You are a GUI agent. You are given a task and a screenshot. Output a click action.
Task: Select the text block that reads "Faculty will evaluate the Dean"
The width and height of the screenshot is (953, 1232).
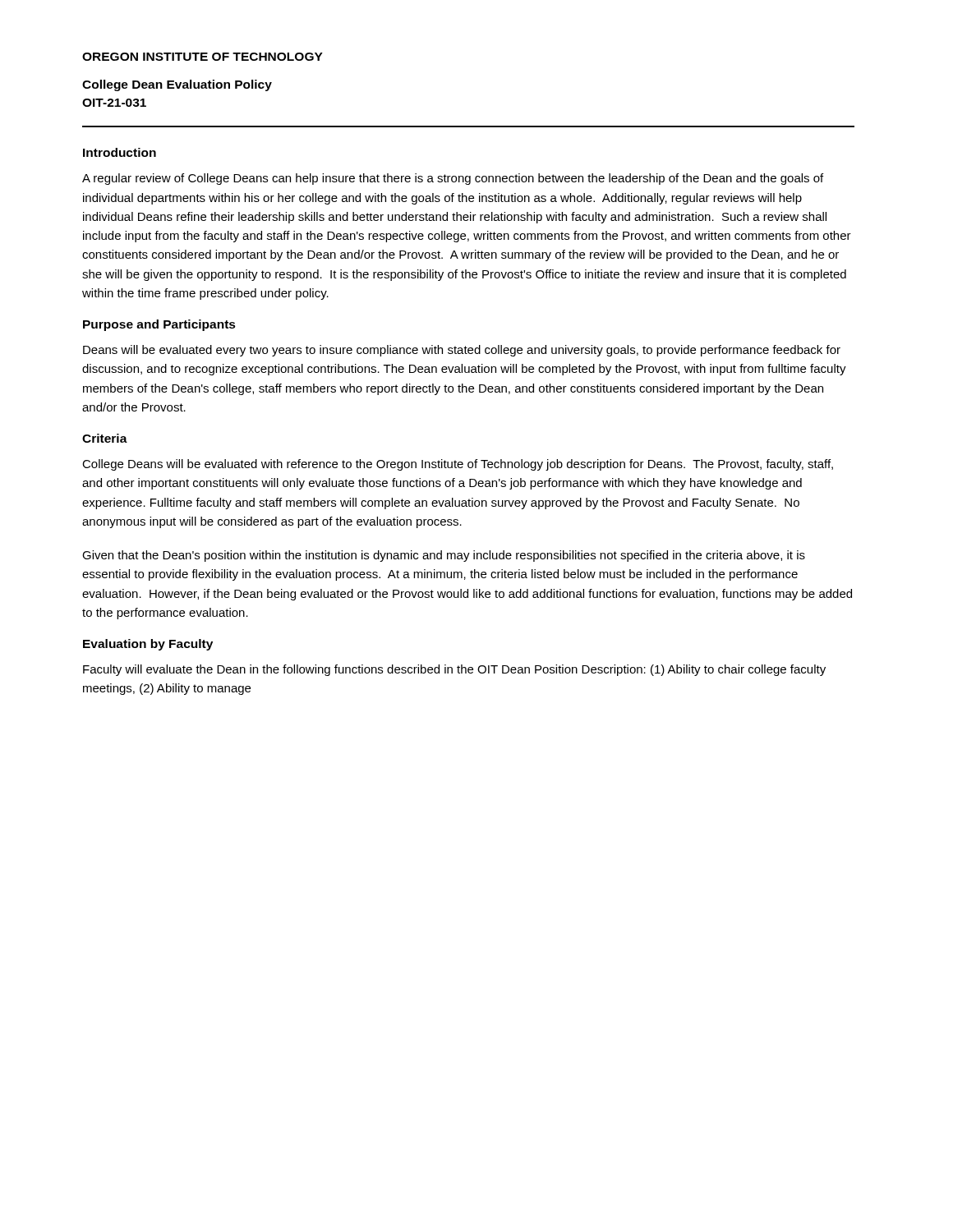[x=454, y=679]
